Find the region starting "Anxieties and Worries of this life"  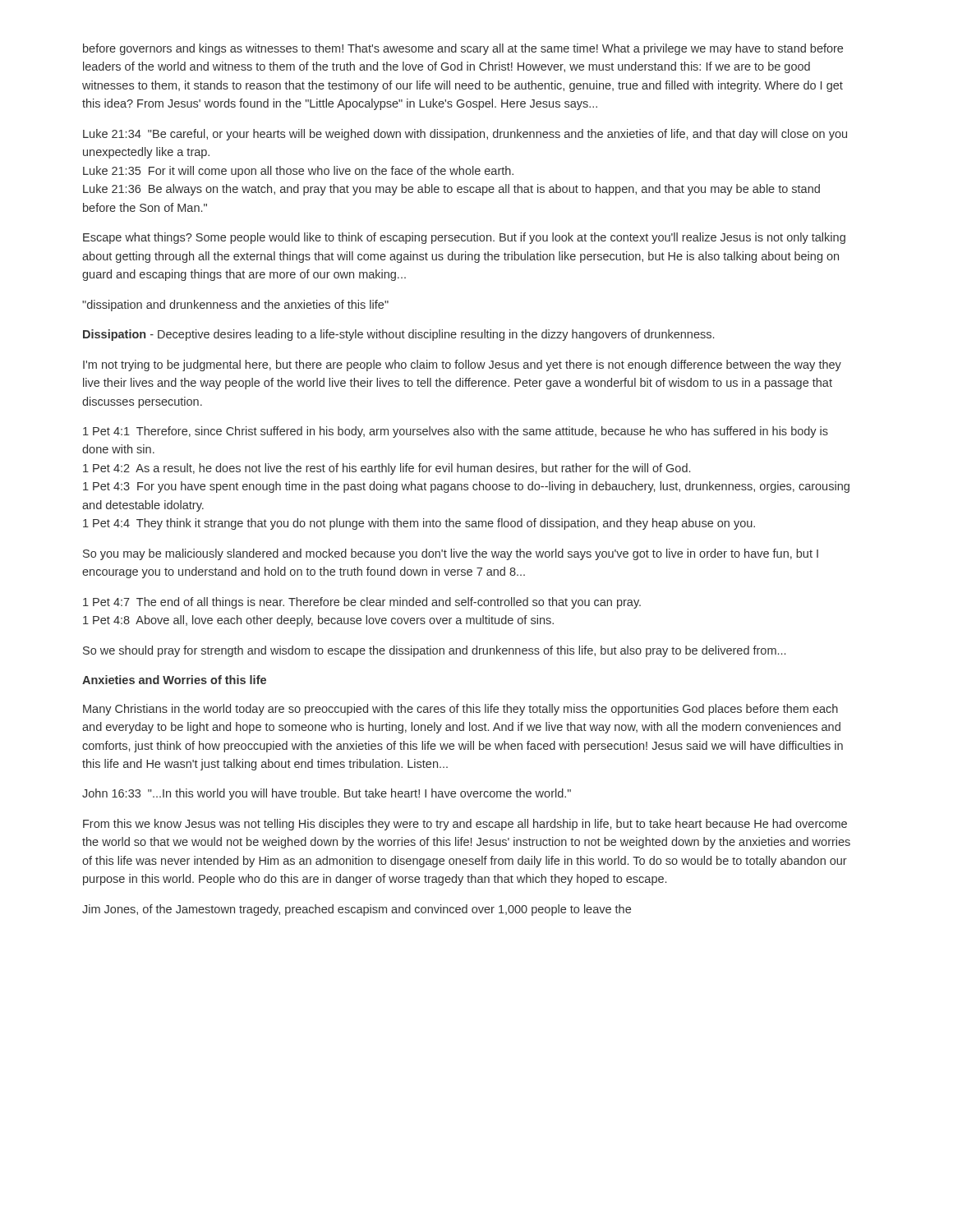coord(174,680)
